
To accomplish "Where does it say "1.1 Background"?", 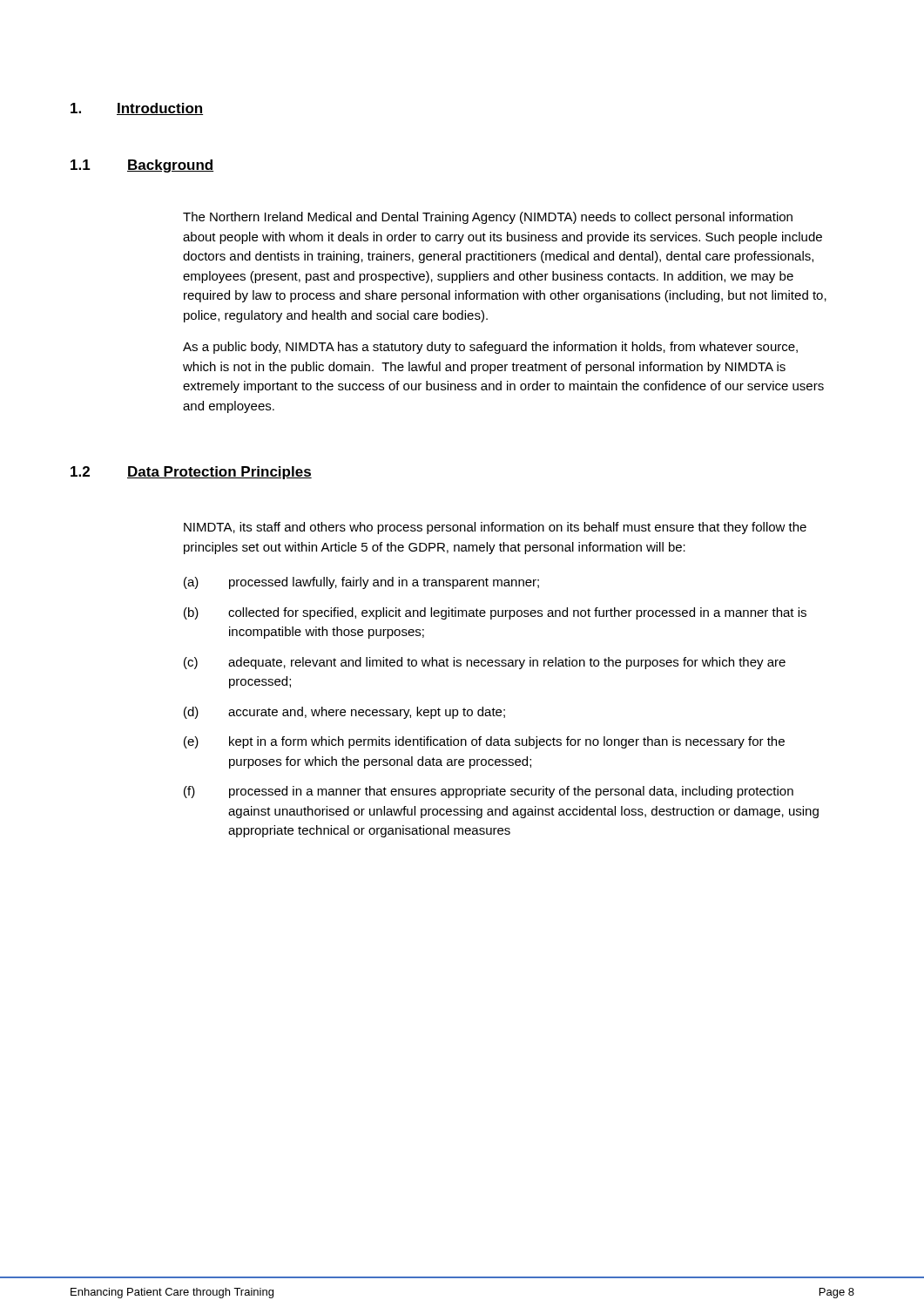I will (142, 166).
